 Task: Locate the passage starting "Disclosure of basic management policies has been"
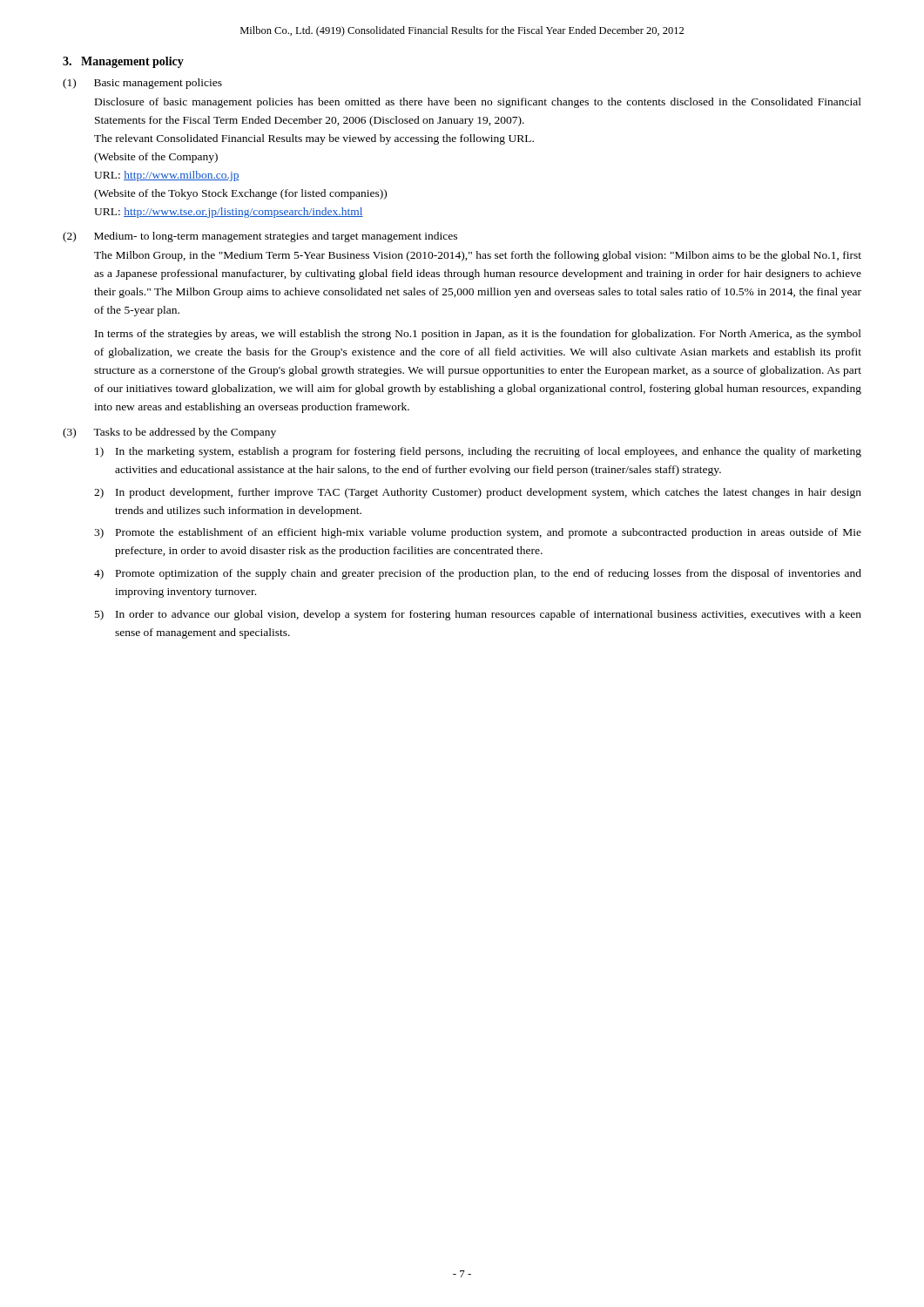(x=478, y=103)
